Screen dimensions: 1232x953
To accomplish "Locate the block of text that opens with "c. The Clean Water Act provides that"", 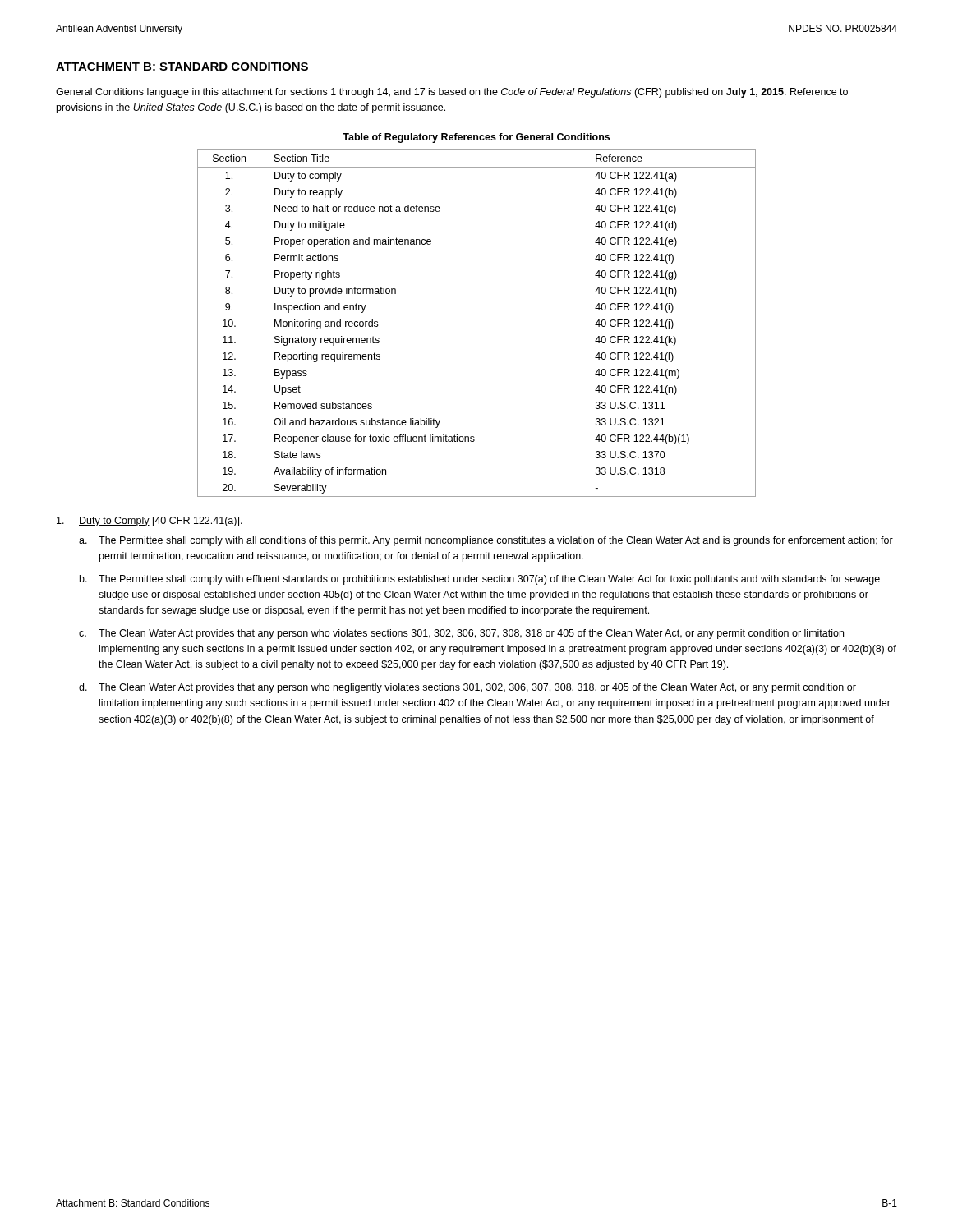I will pos(488,649).
